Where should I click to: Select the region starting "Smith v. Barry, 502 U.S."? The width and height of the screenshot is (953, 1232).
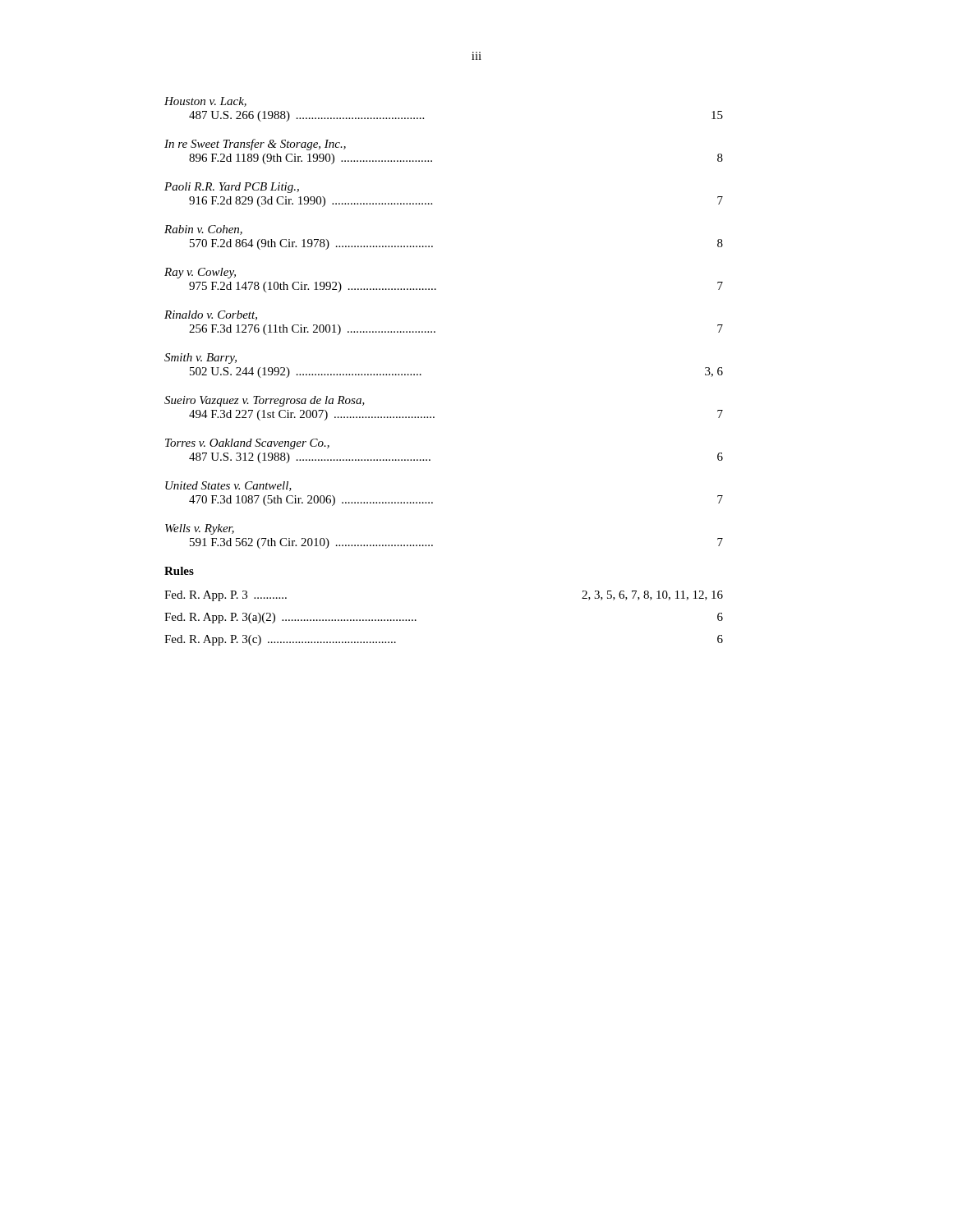(200, 359)
